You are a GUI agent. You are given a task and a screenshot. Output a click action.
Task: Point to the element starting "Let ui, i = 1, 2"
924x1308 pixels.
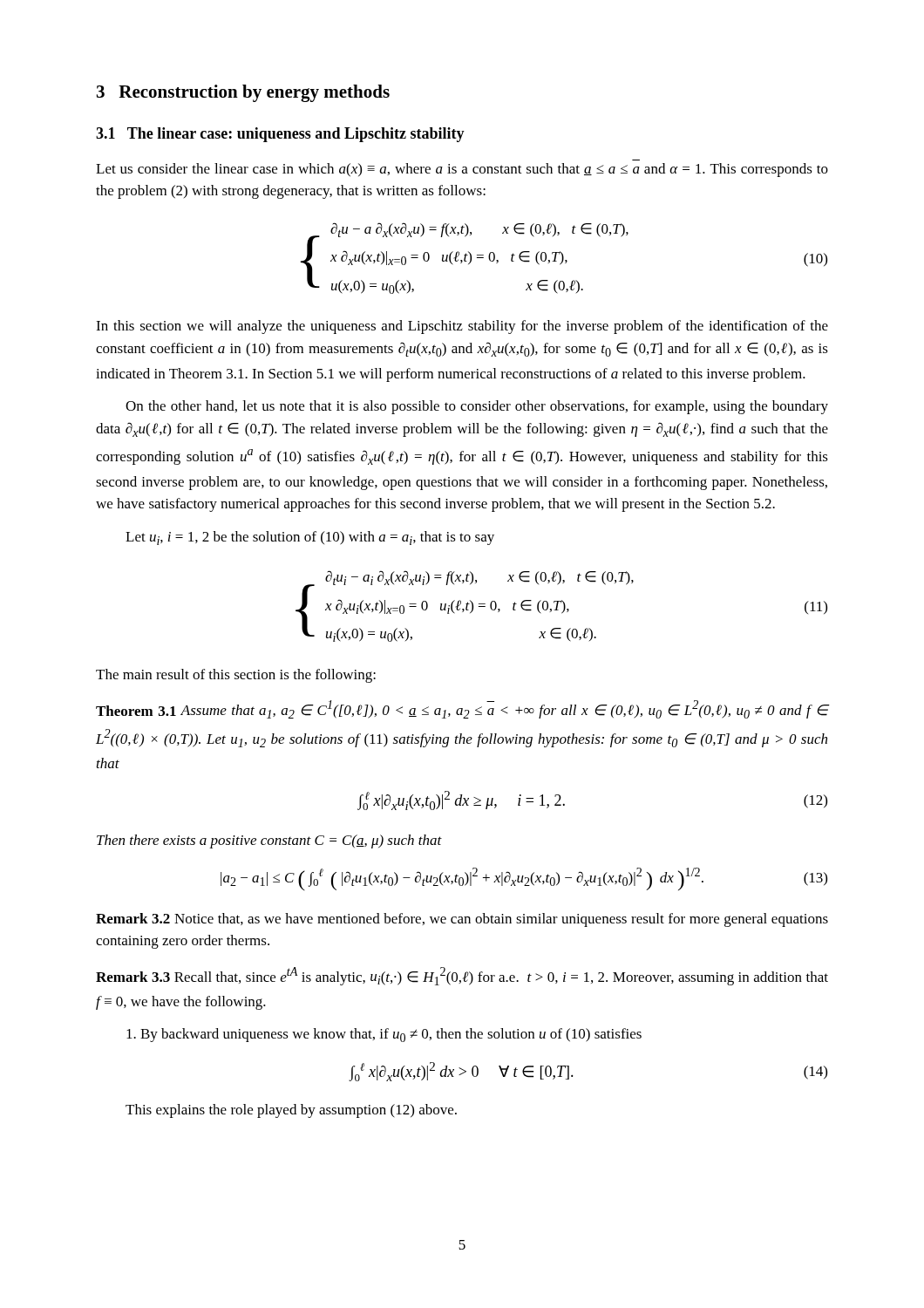coord(462,538)
